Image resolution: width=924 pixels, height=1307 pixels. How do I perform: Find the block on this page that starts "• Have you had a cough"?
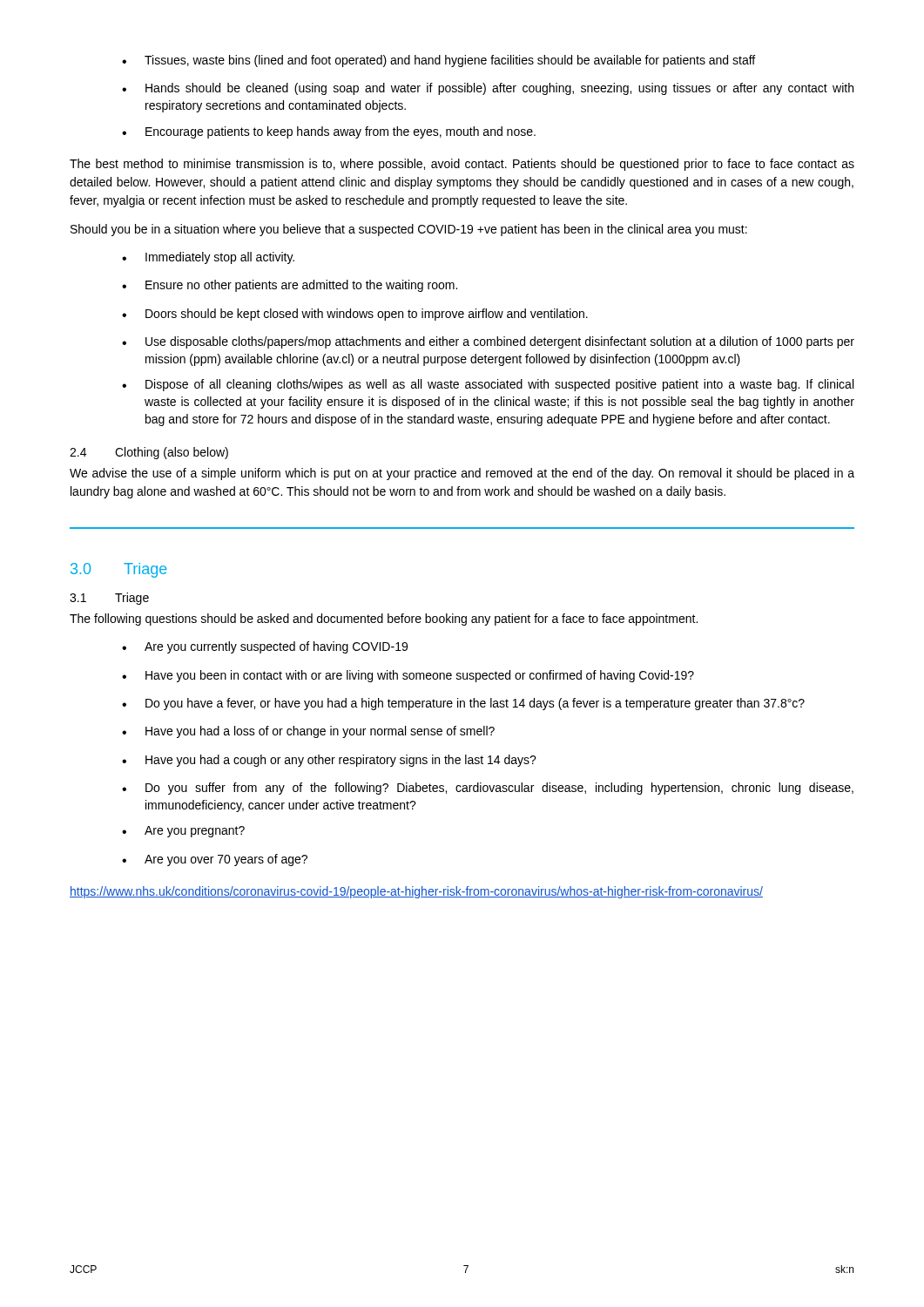click(x=329, y=761)
